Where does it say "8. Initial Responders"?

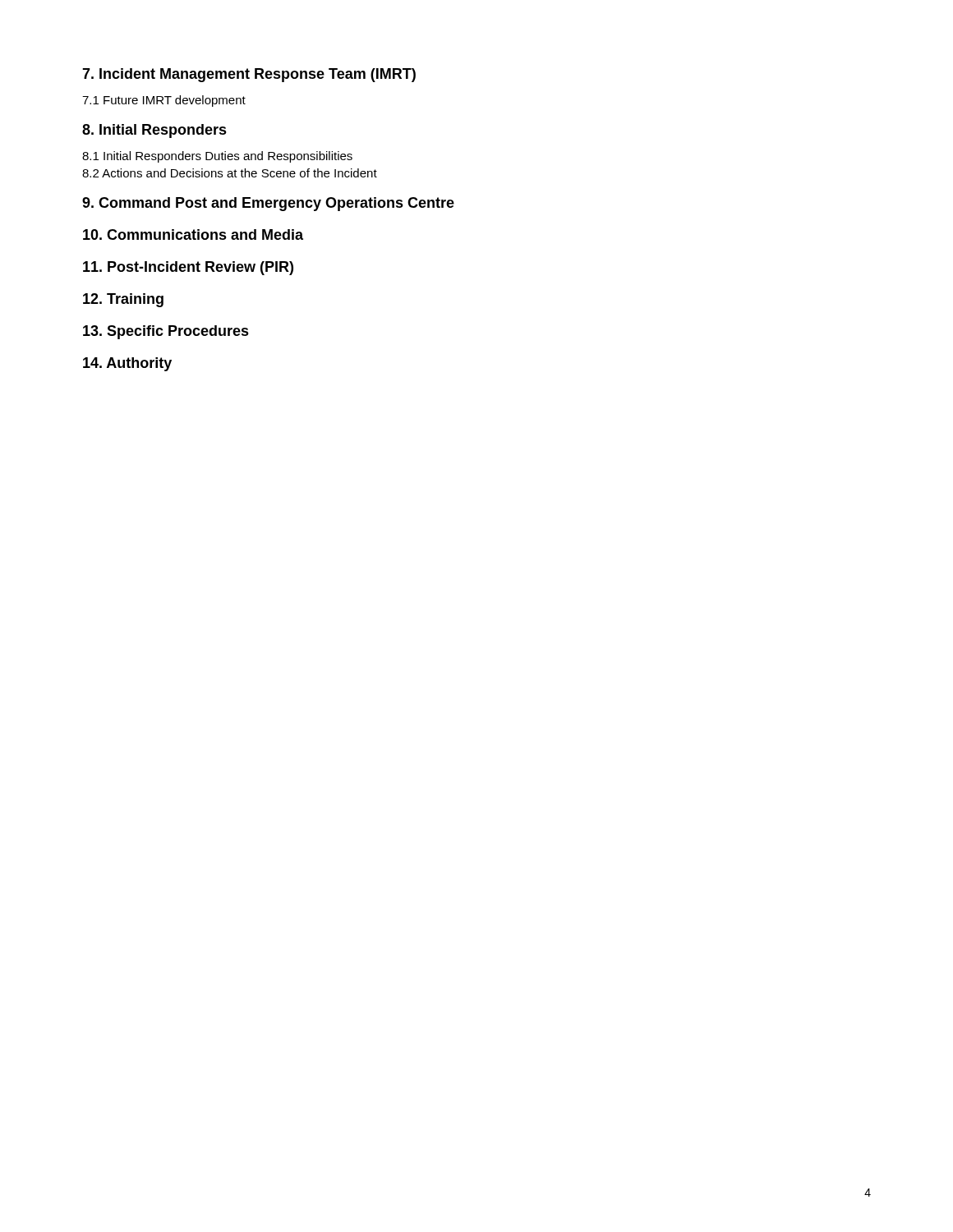tap(154, 130)
